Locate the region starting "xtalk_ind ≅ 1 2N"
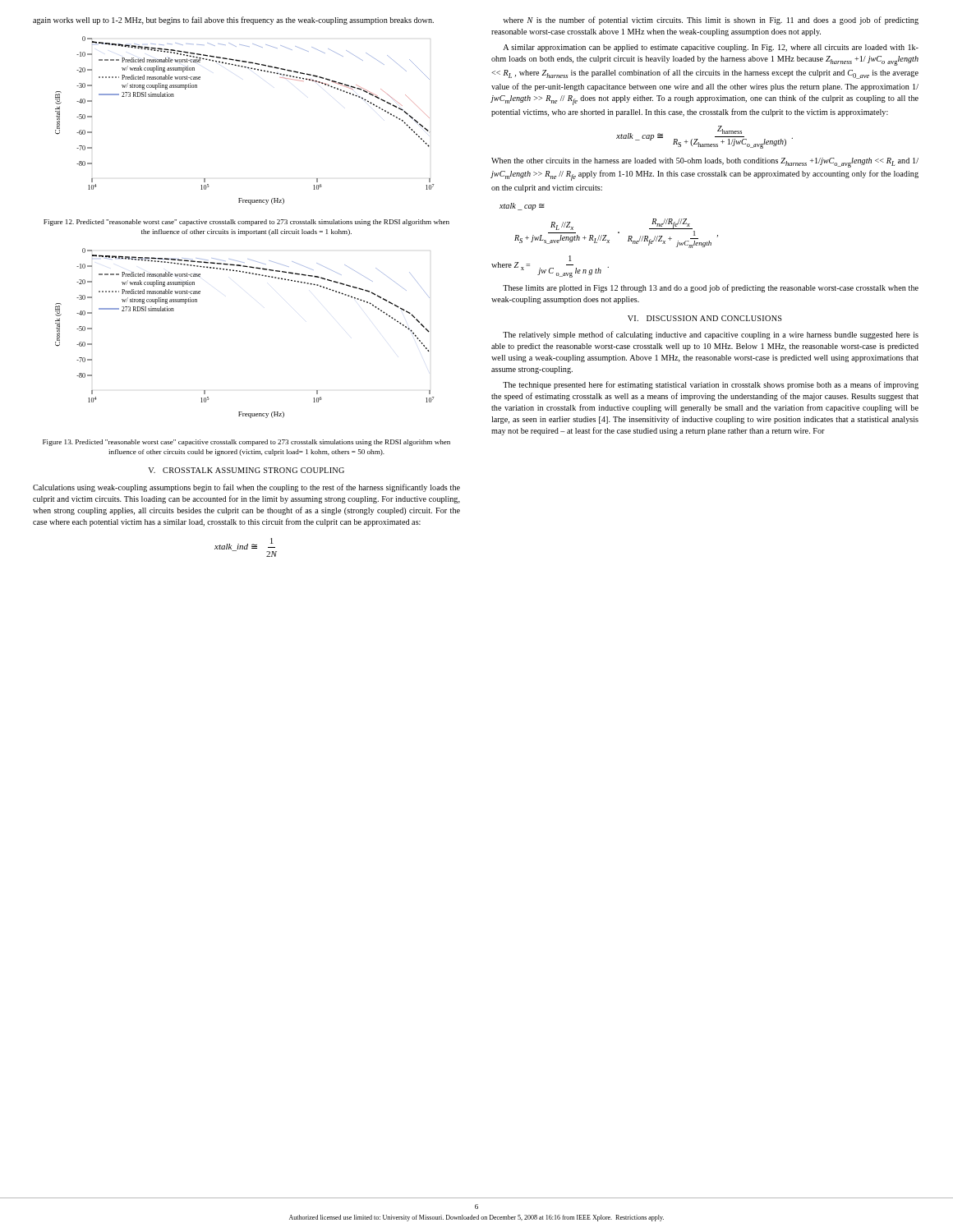 [x=246, y=547]
